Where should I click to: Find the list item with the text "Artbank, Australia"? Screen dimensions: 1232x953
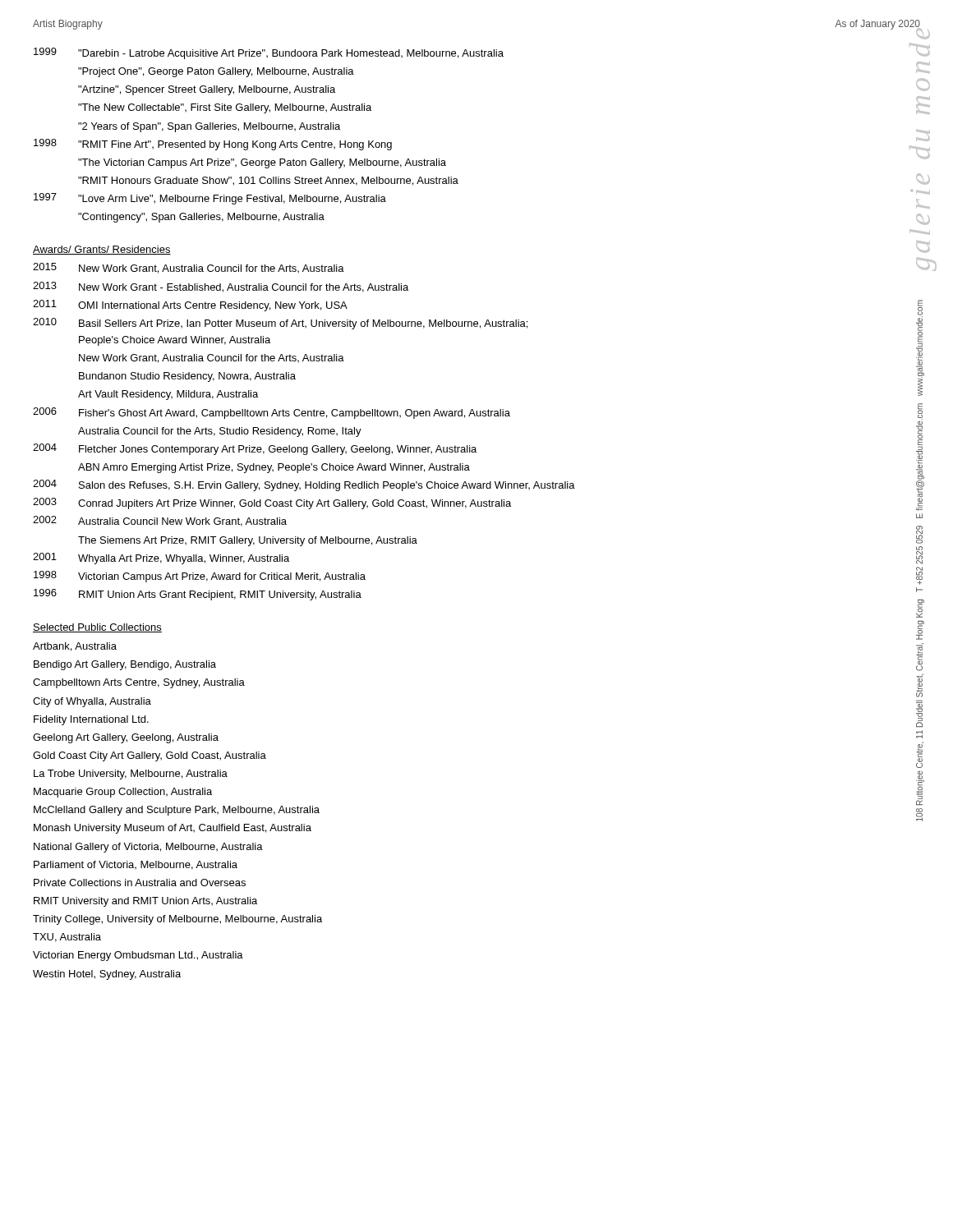75,646
